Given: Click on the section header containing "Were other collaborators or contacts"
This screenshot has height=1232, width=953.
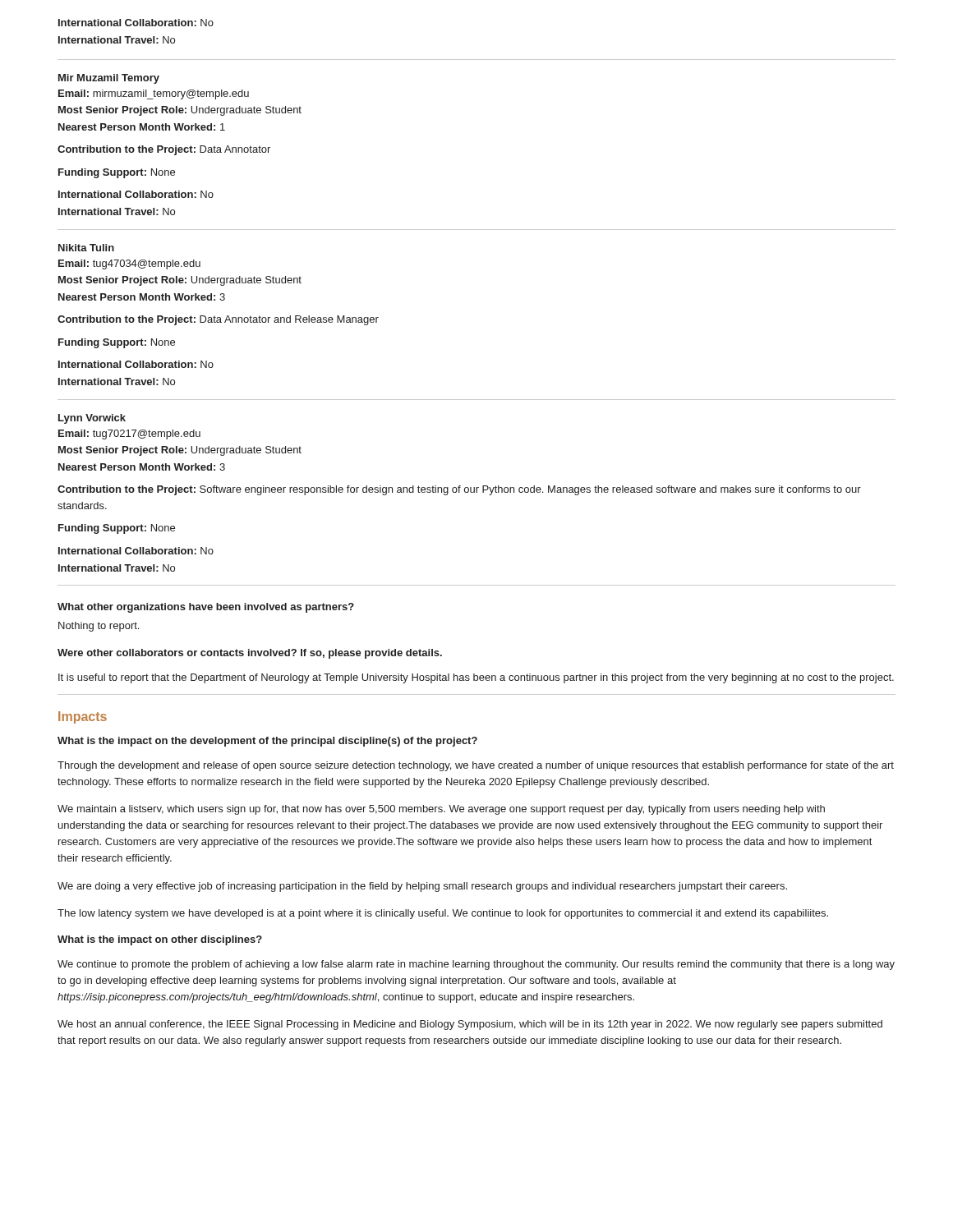Looking at the screenshot, I should [x=250, y=654].
